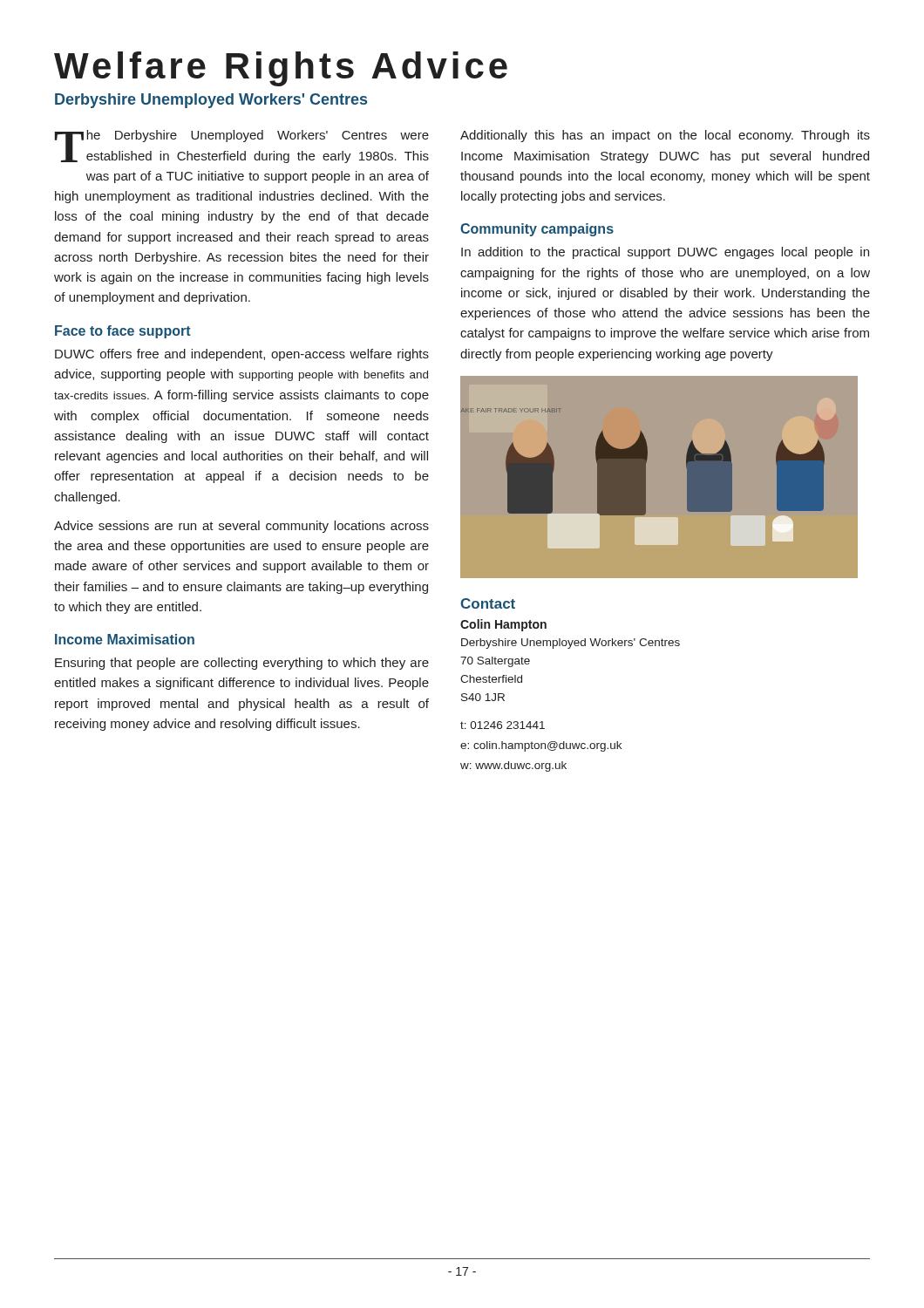The image size is (924, 1308).
Task: Where is the passage that starts "Ensuring that people are collecting"?
Action: (241, 693)
